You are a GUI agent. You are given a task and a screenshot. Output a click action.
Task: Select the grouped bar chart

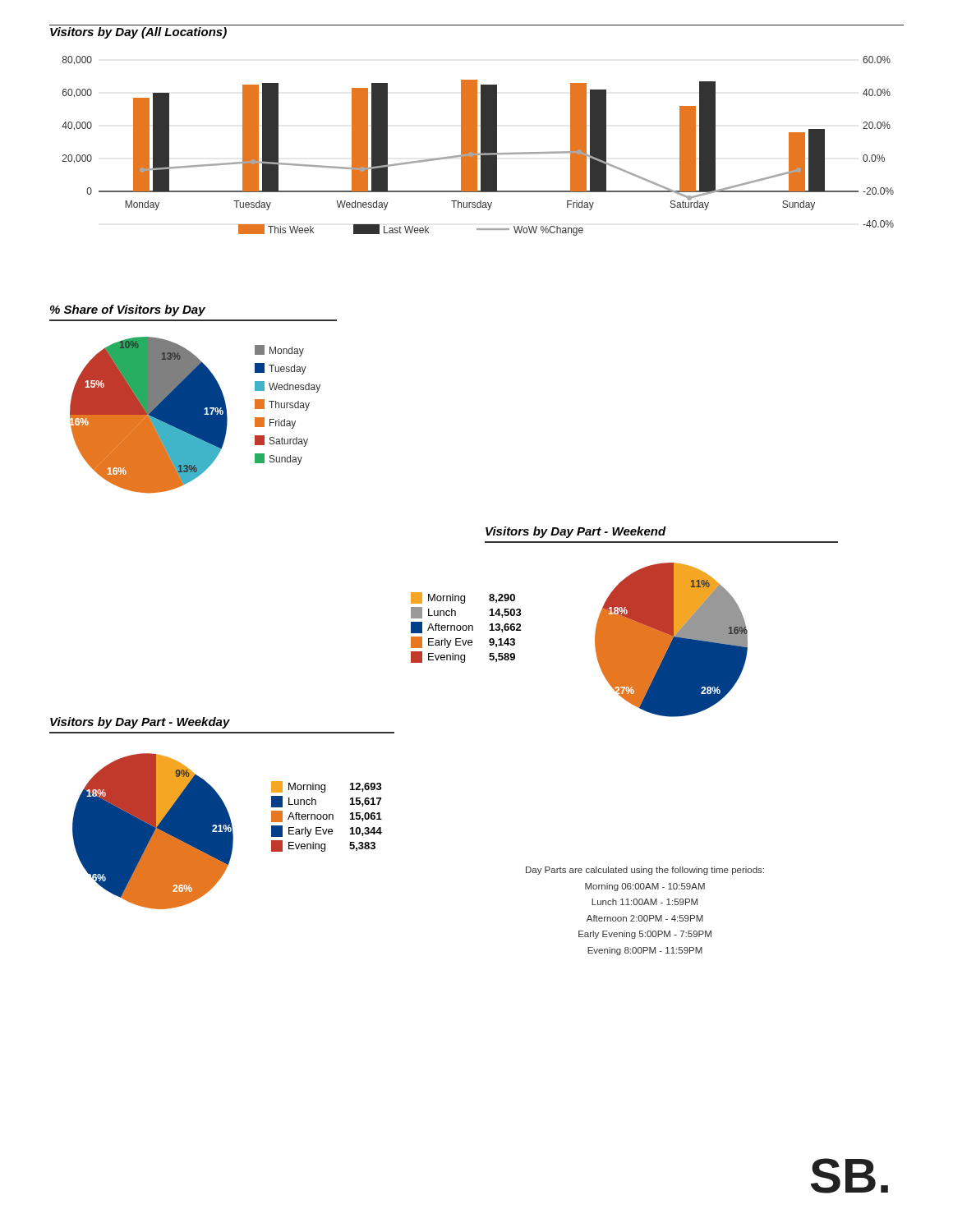476,152
